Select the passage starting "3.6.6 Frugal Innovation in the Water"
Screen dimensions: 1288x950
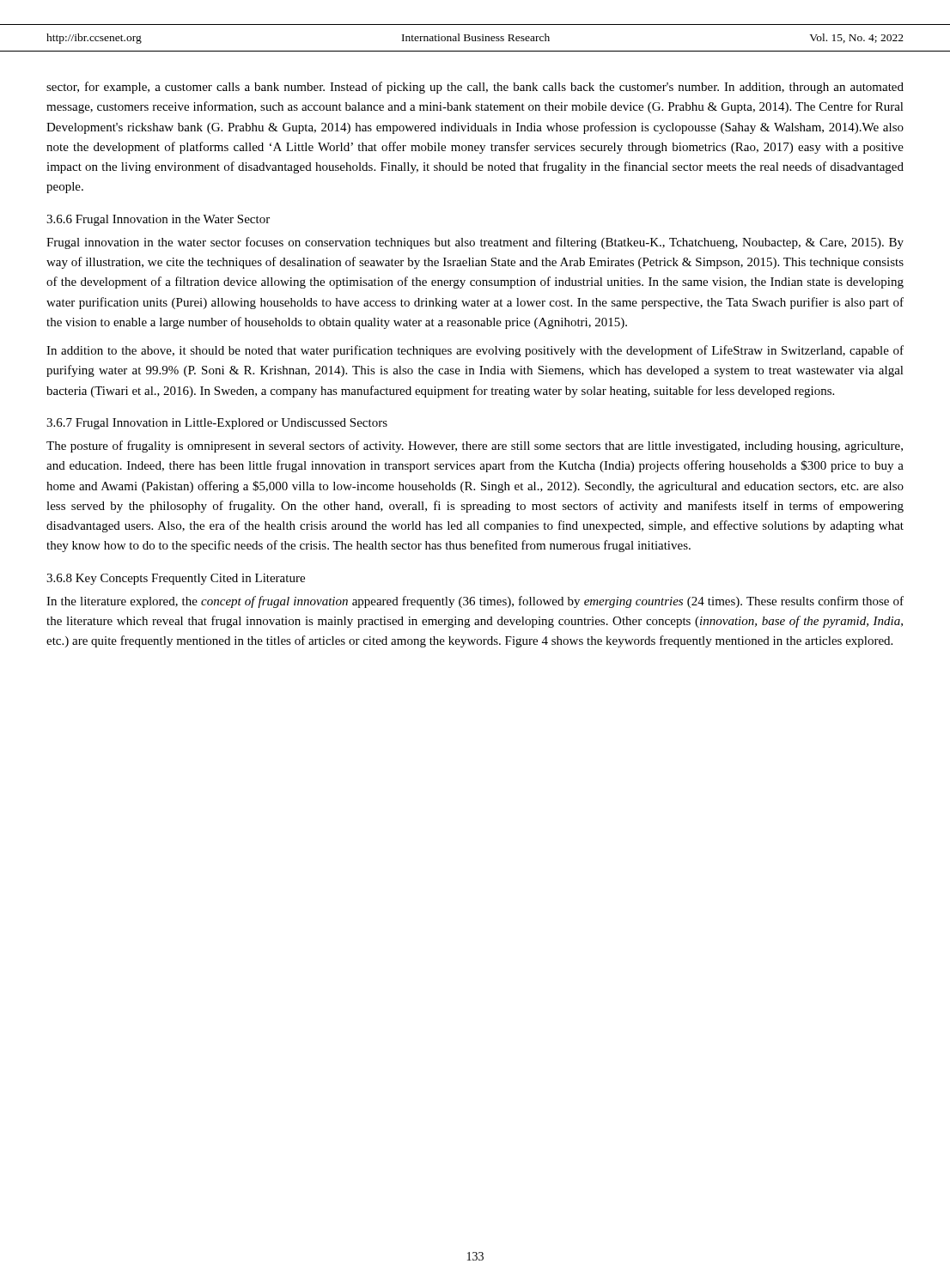pyautogui.click(x=158, y=219)
